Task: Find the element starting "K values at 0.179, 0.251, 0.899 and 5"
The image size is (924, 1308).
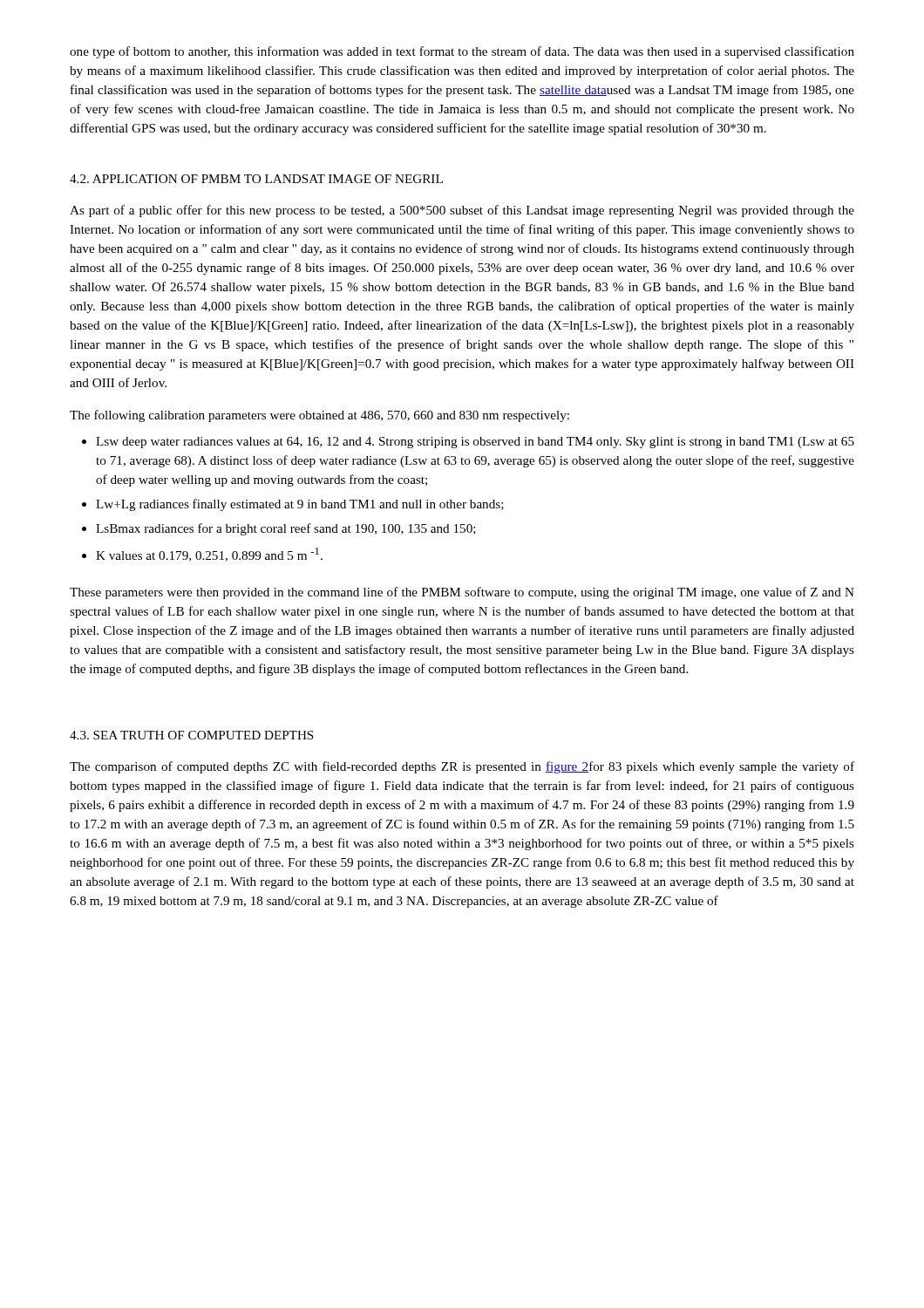Action: [x=210, y=553]
